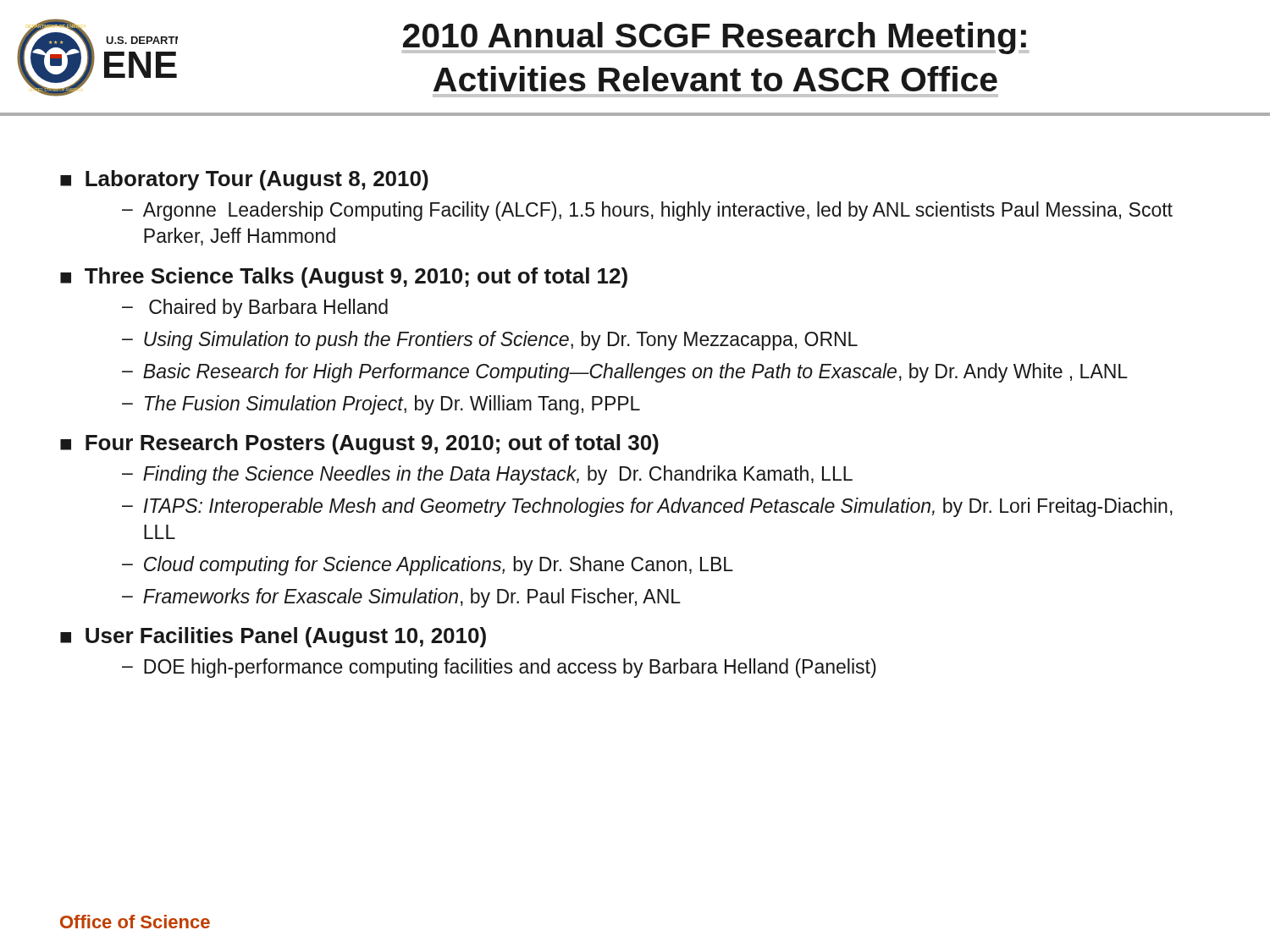Where is the passage that starts "■ User Facilities Panel (August 10,"?

273,636
